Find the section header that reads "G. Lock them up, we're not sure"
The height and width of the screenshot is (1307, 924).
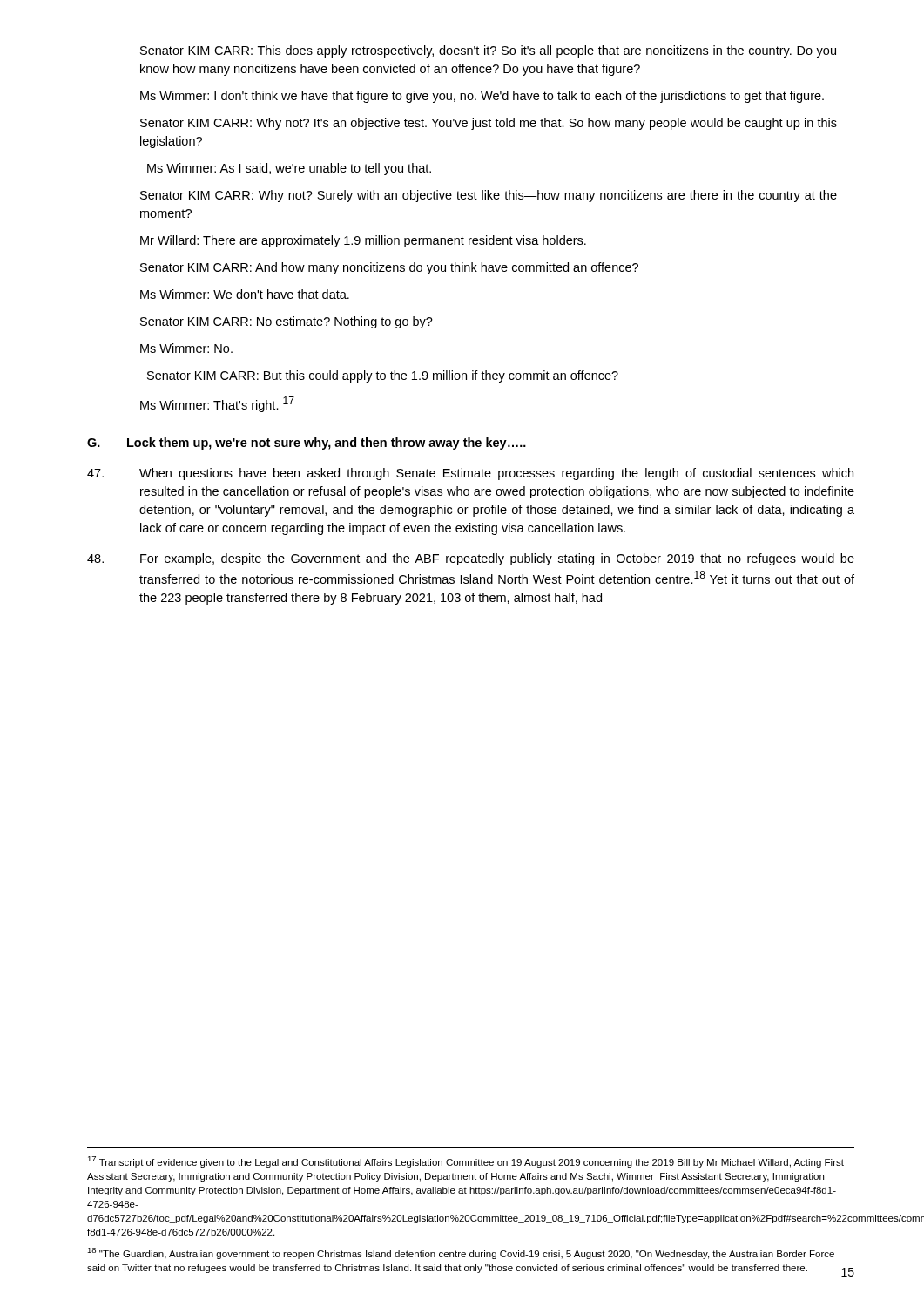307,443
